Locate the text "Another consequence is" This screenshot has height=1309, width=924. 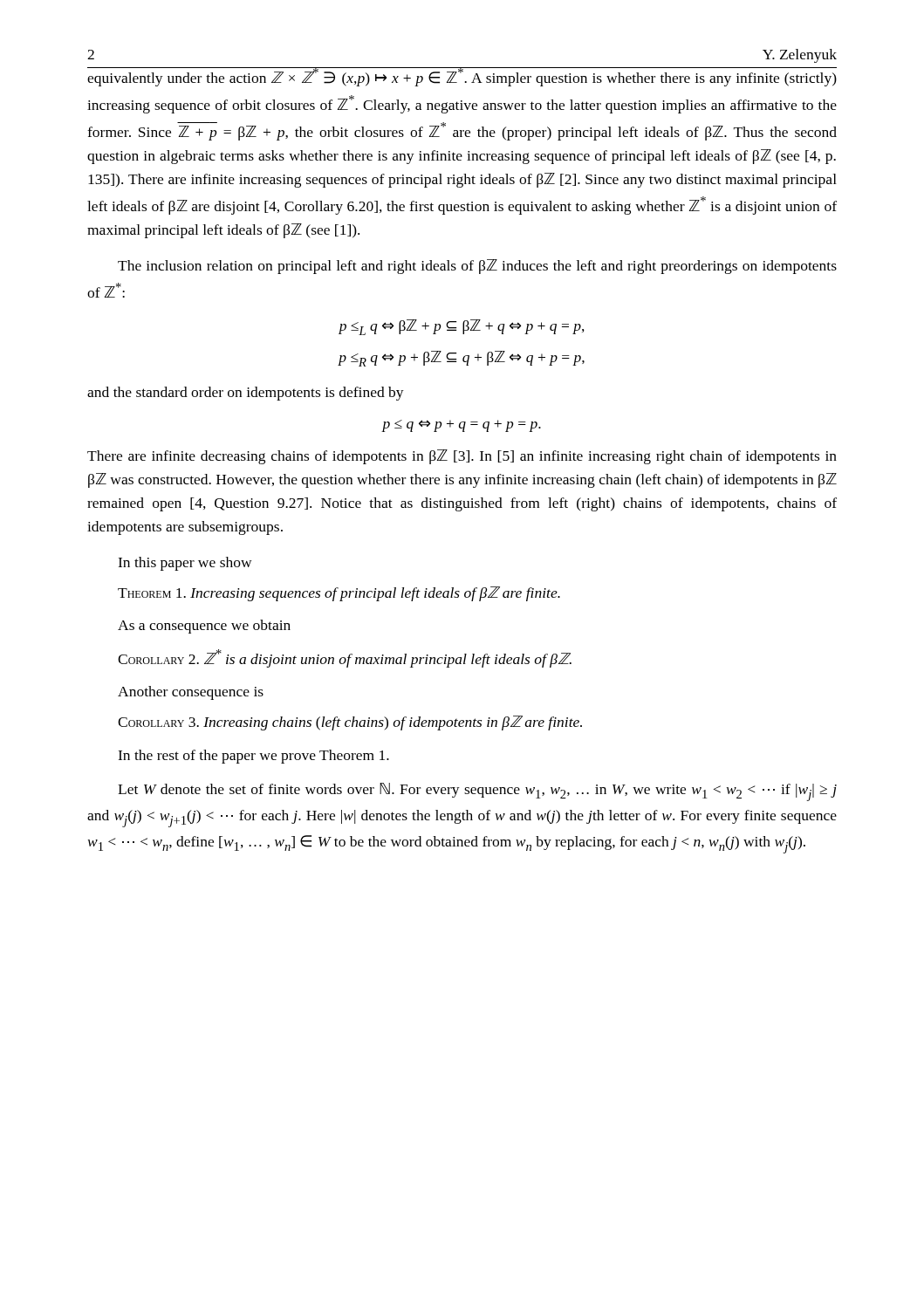pyautogui.click(x=191, y=693)
